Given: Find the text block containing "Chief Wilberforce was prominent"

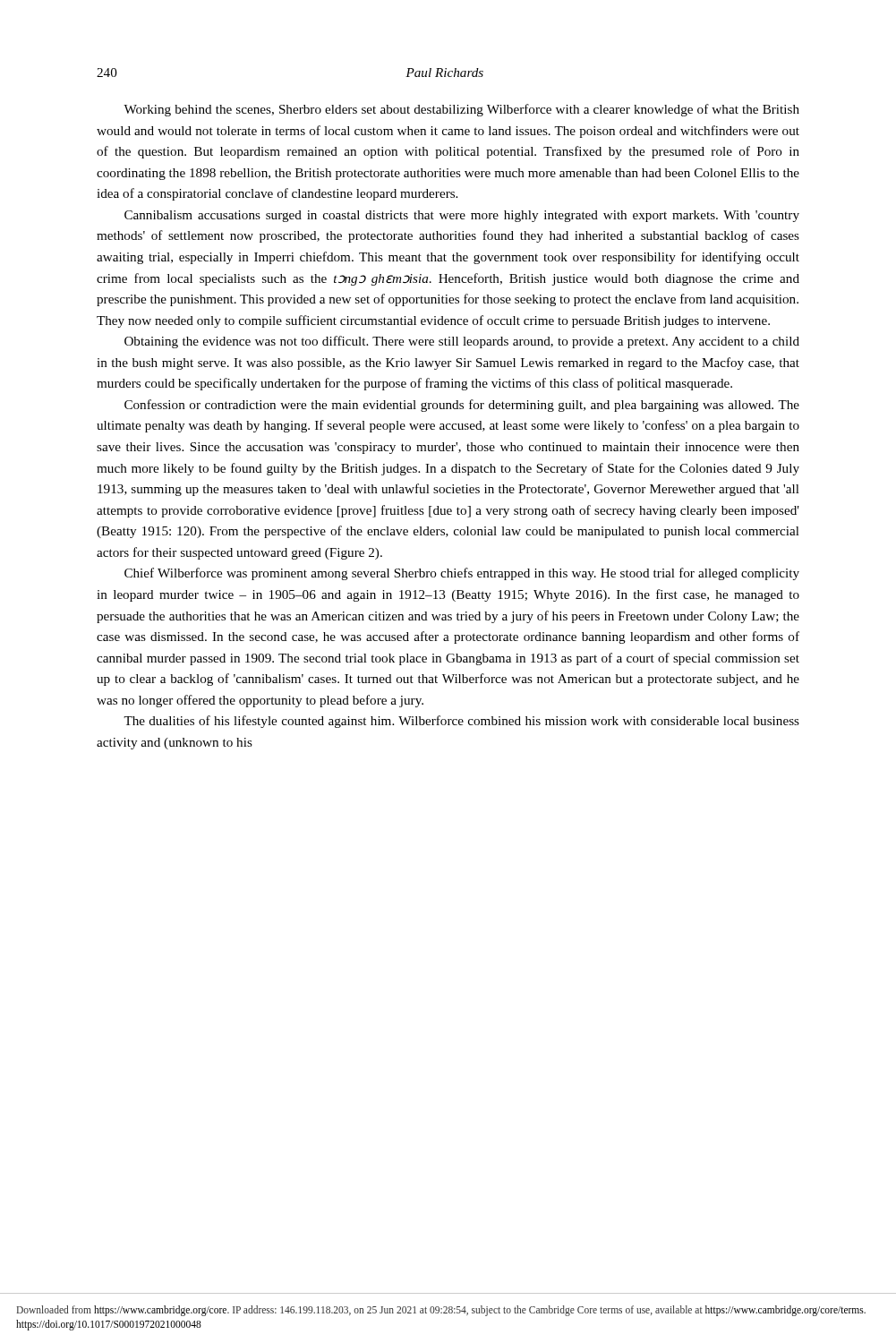Looking at the screenshot, I should pos(448,636).
